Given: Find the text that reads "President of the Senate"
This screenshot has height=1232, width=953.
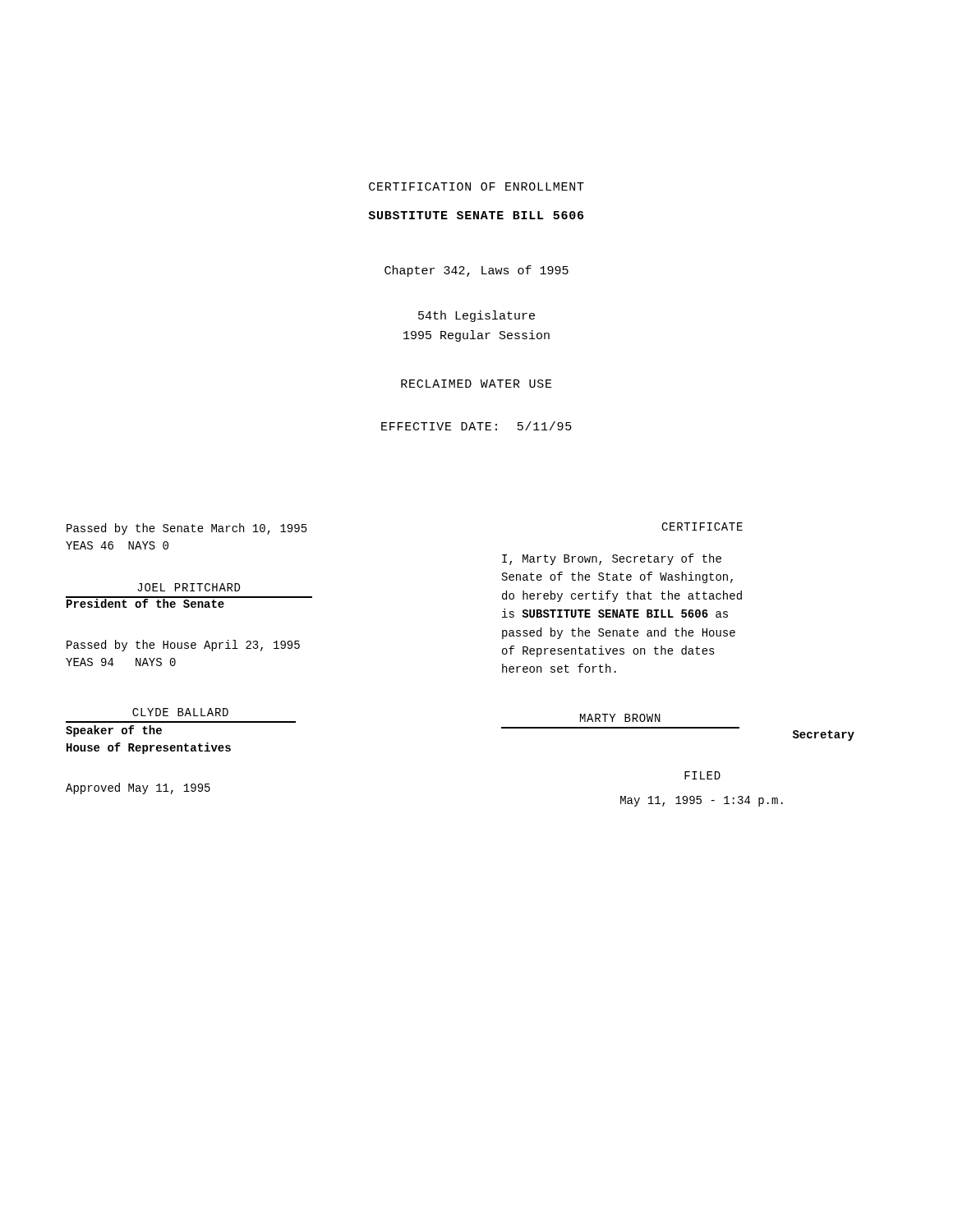Looking at the screenshot, I should coord(145,604).
